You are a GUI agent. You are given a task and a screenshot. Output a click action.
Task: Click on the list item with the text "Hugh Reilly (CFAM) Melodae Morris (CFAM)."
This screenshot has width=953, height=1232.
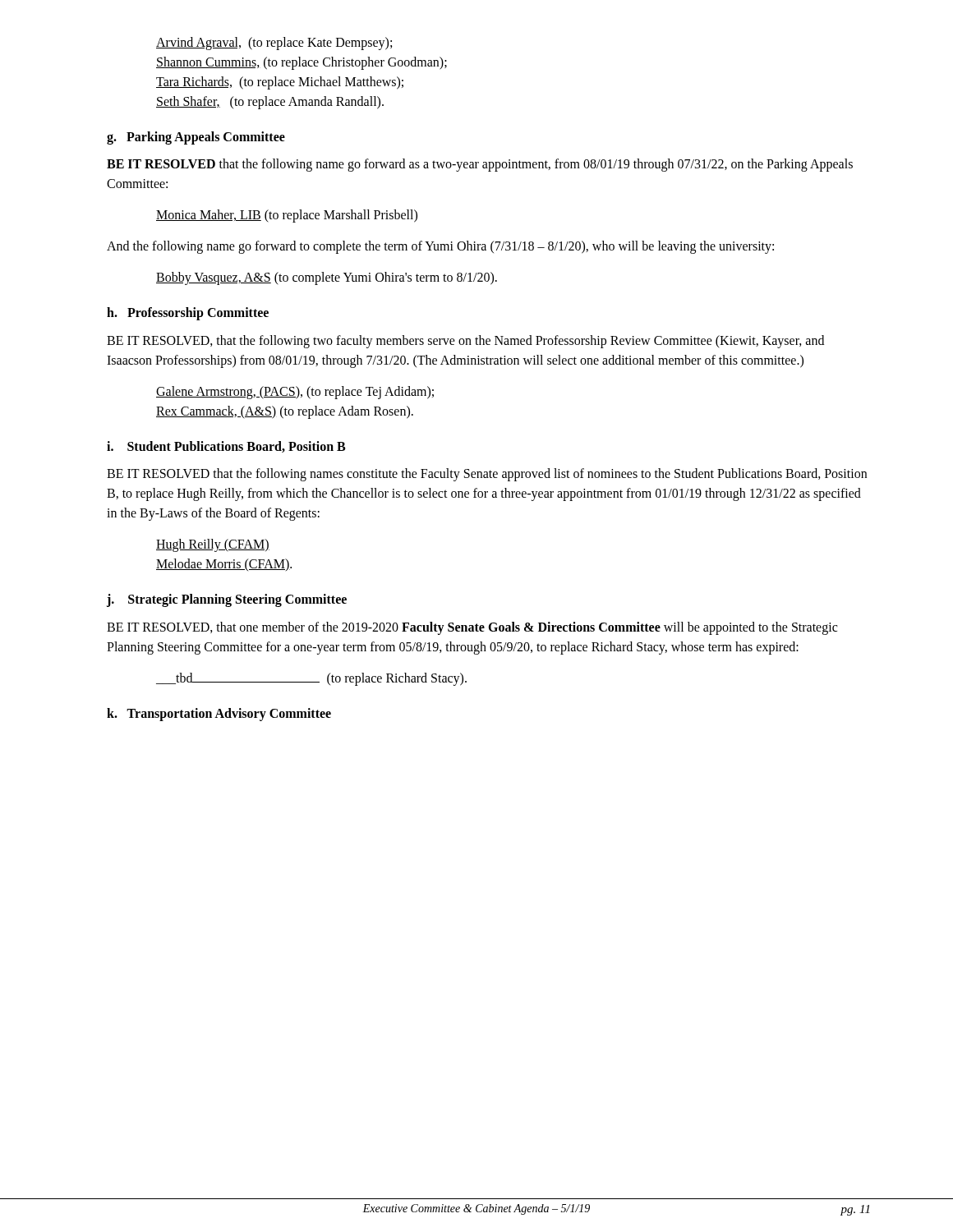click(224, 554)
